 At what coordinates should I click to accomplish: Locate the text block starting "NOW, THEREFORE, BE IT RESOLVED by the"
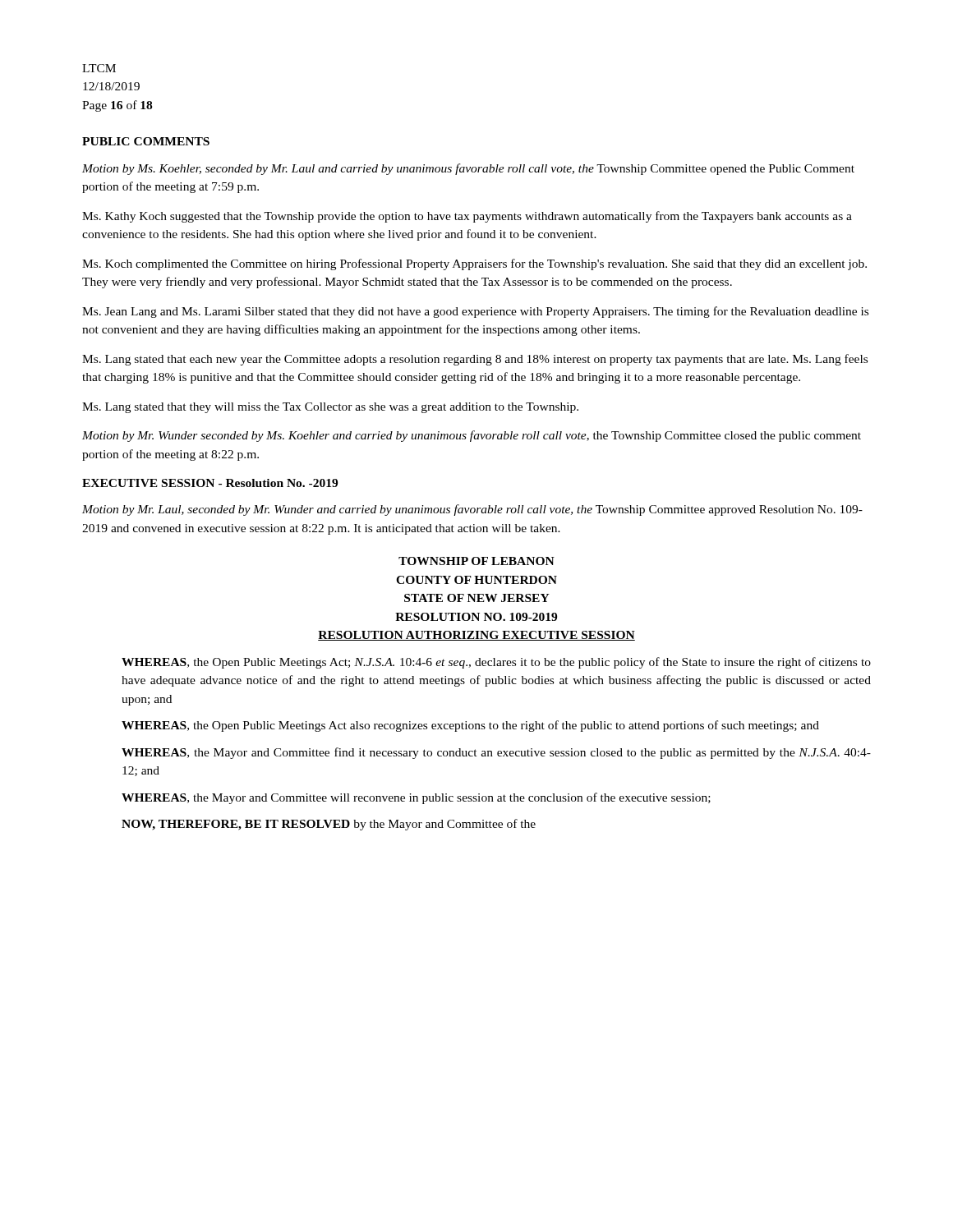tap(329, 823)
